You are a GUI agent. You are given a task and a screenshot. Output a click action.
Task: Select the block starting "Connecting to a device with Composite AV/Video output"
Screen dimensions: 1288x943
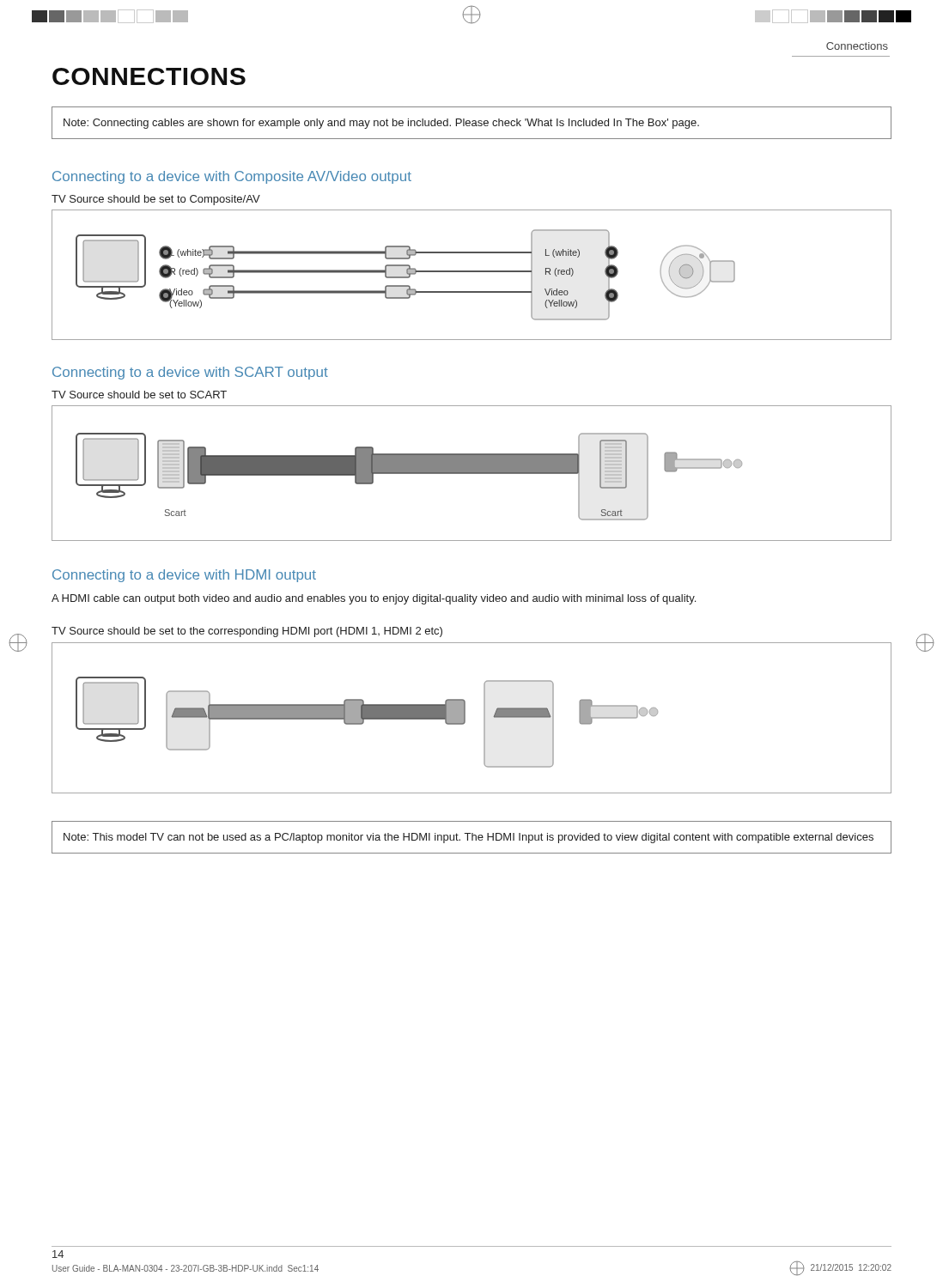click(x=231, y=176)
